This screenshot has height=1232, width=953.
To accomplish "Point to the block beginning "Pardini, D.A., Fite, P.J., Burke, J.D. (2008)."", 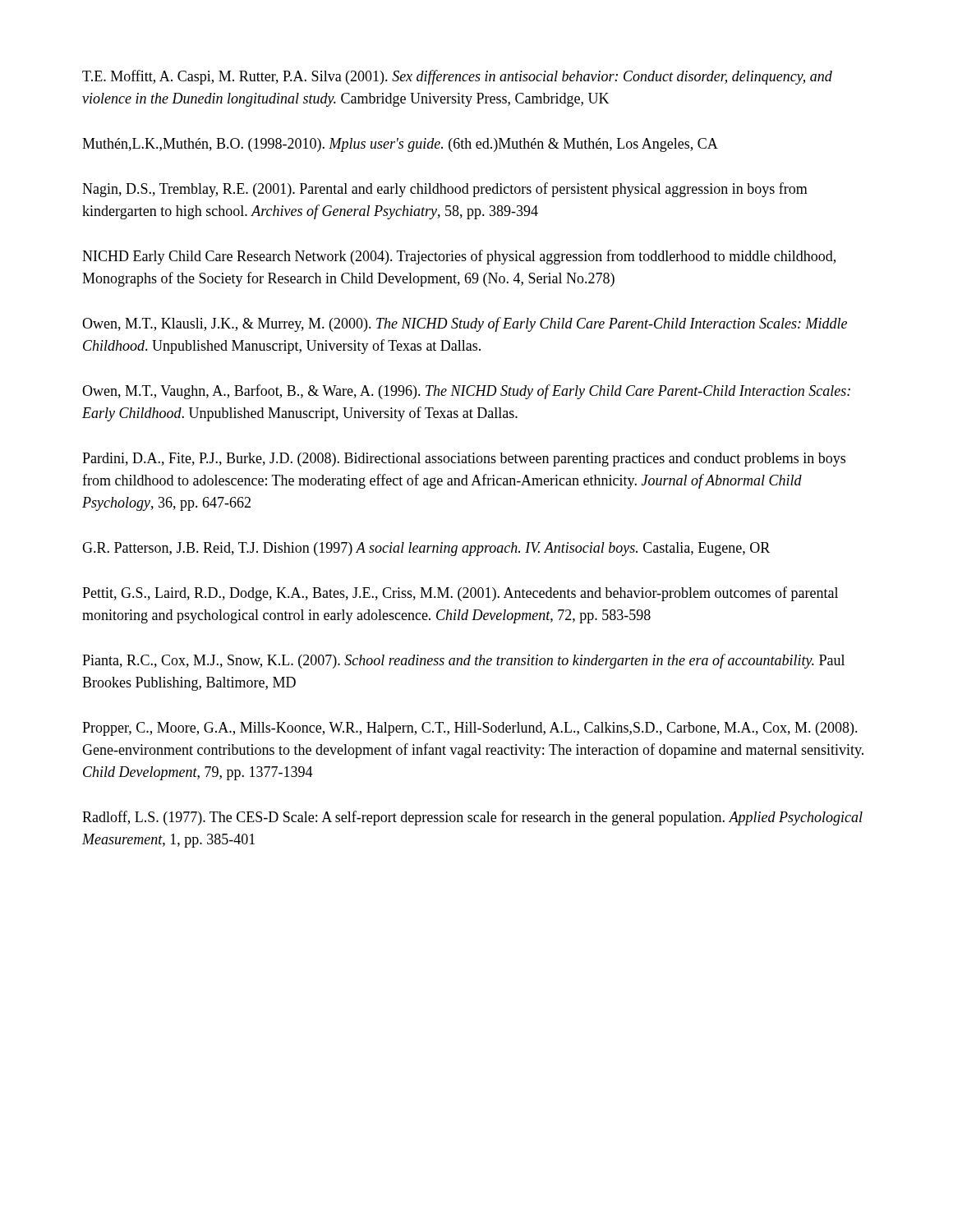I will [464, 480].
